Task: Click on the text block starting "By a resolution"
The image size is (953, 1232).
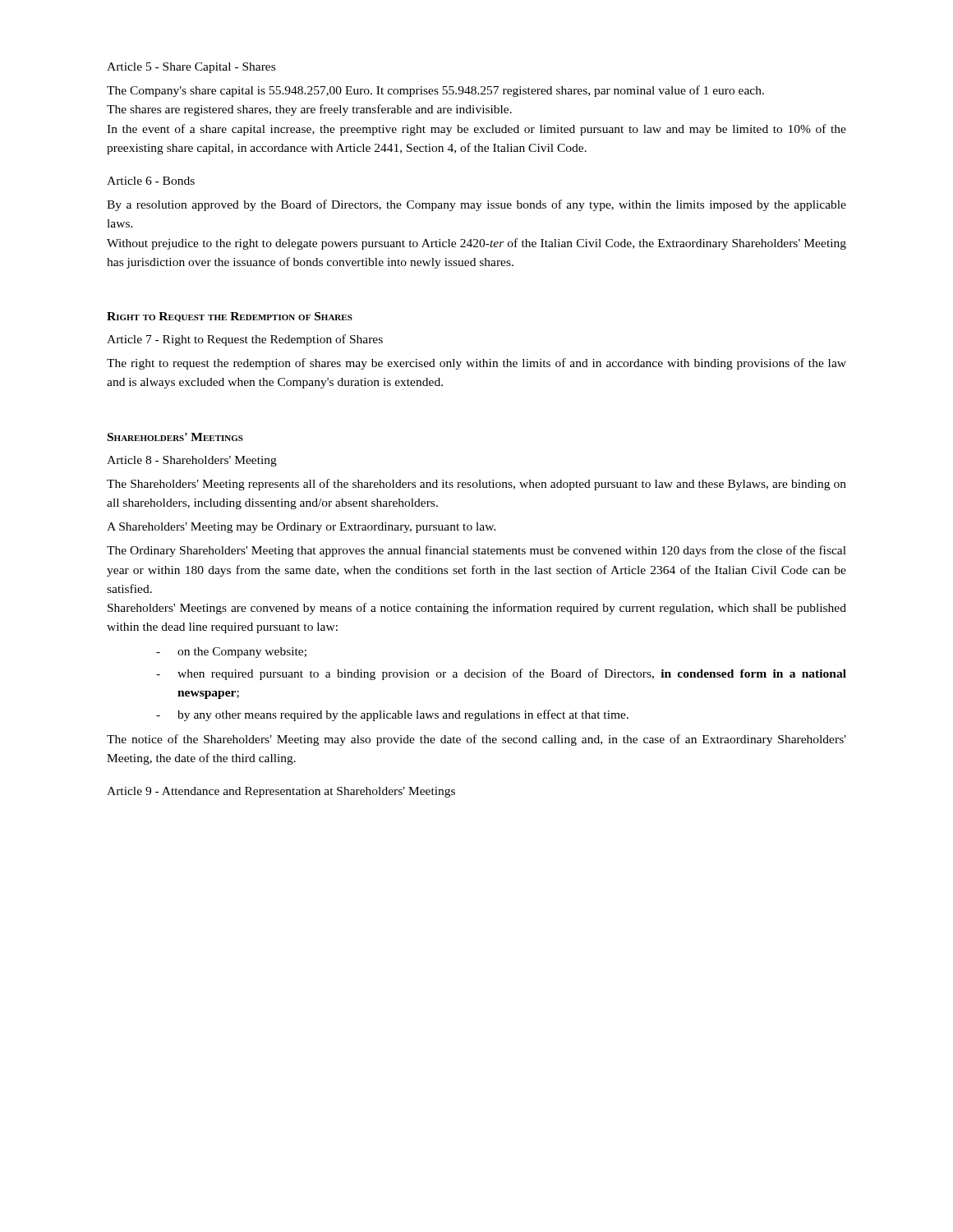Action: click(476, 233)
